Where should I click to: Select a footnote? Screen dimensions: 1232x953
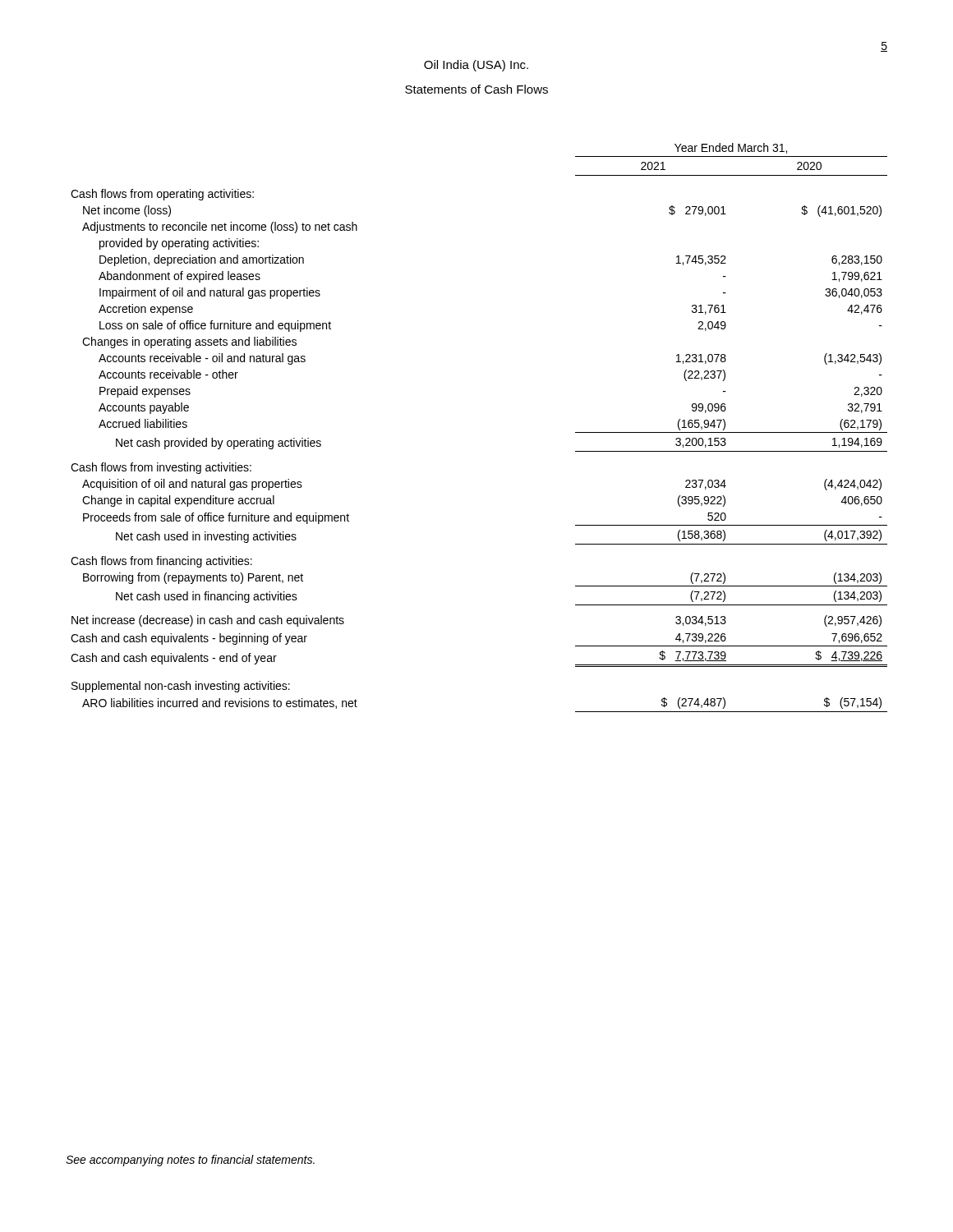(191, 1160)
